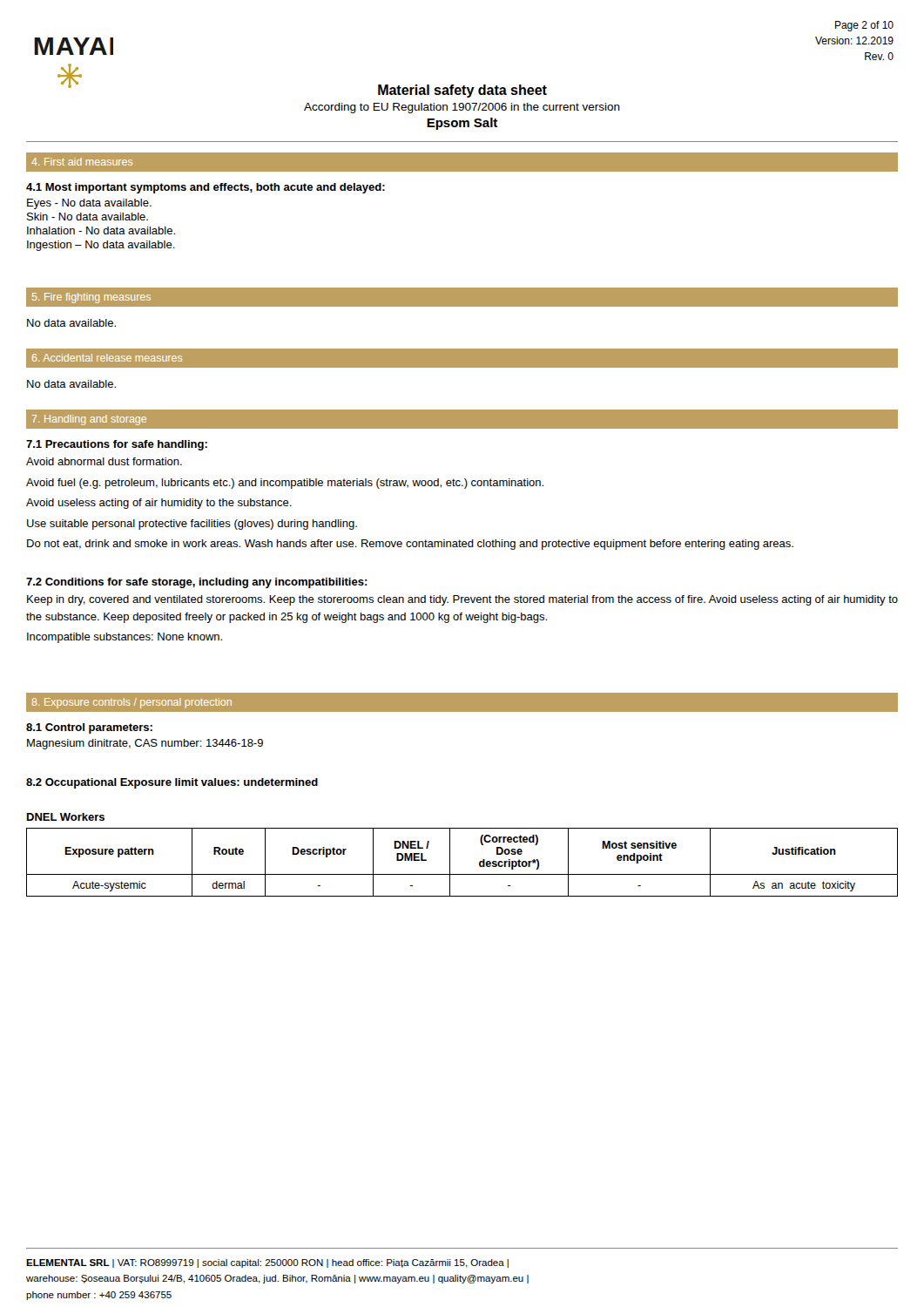Locate the element starting "Material safety data sheet According to"

click(x=462, y=106)
